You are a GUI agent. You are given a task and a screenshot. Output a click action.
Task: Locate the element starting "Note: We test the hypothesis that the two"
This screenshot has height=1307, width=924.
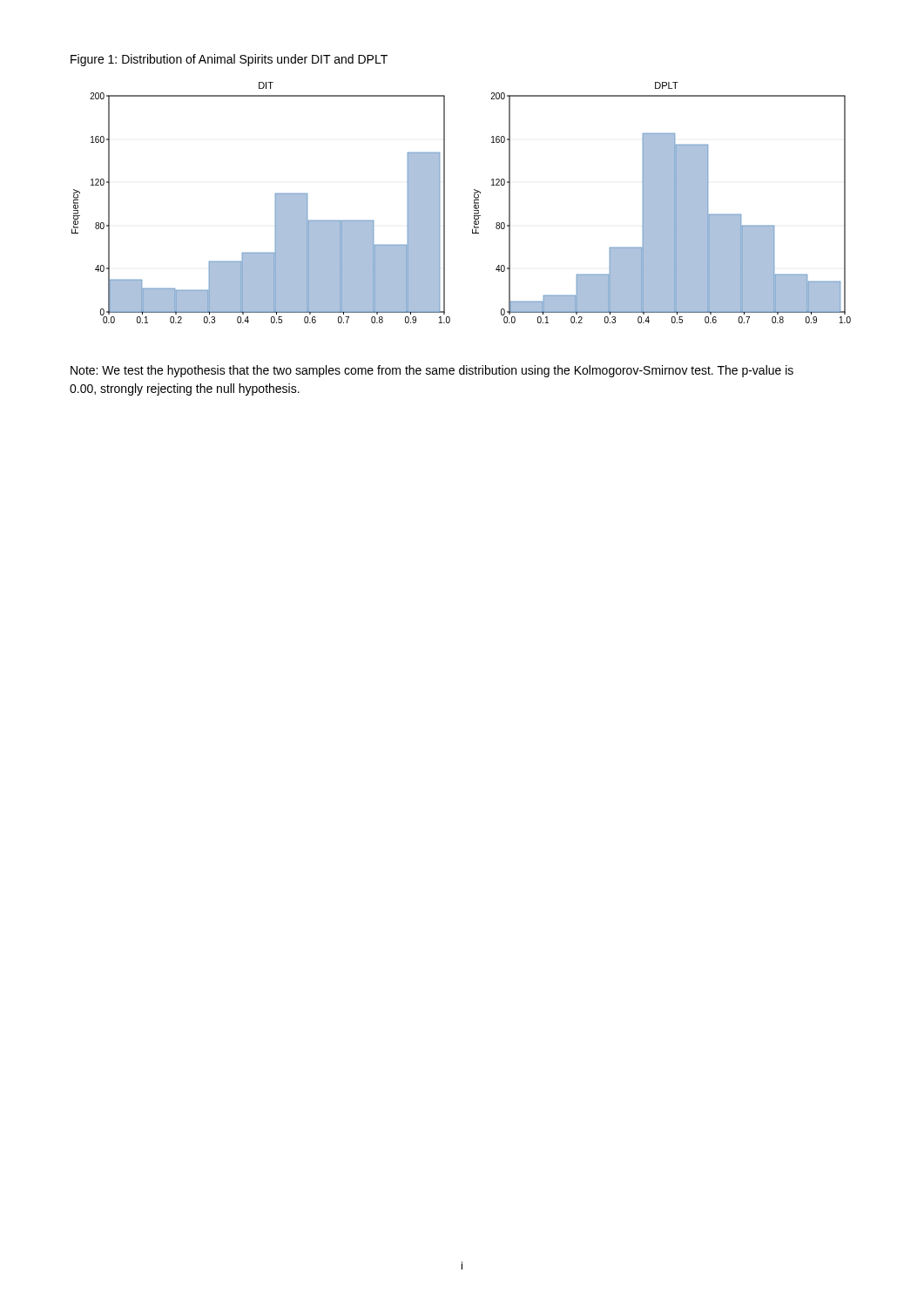tap(432, 379)
